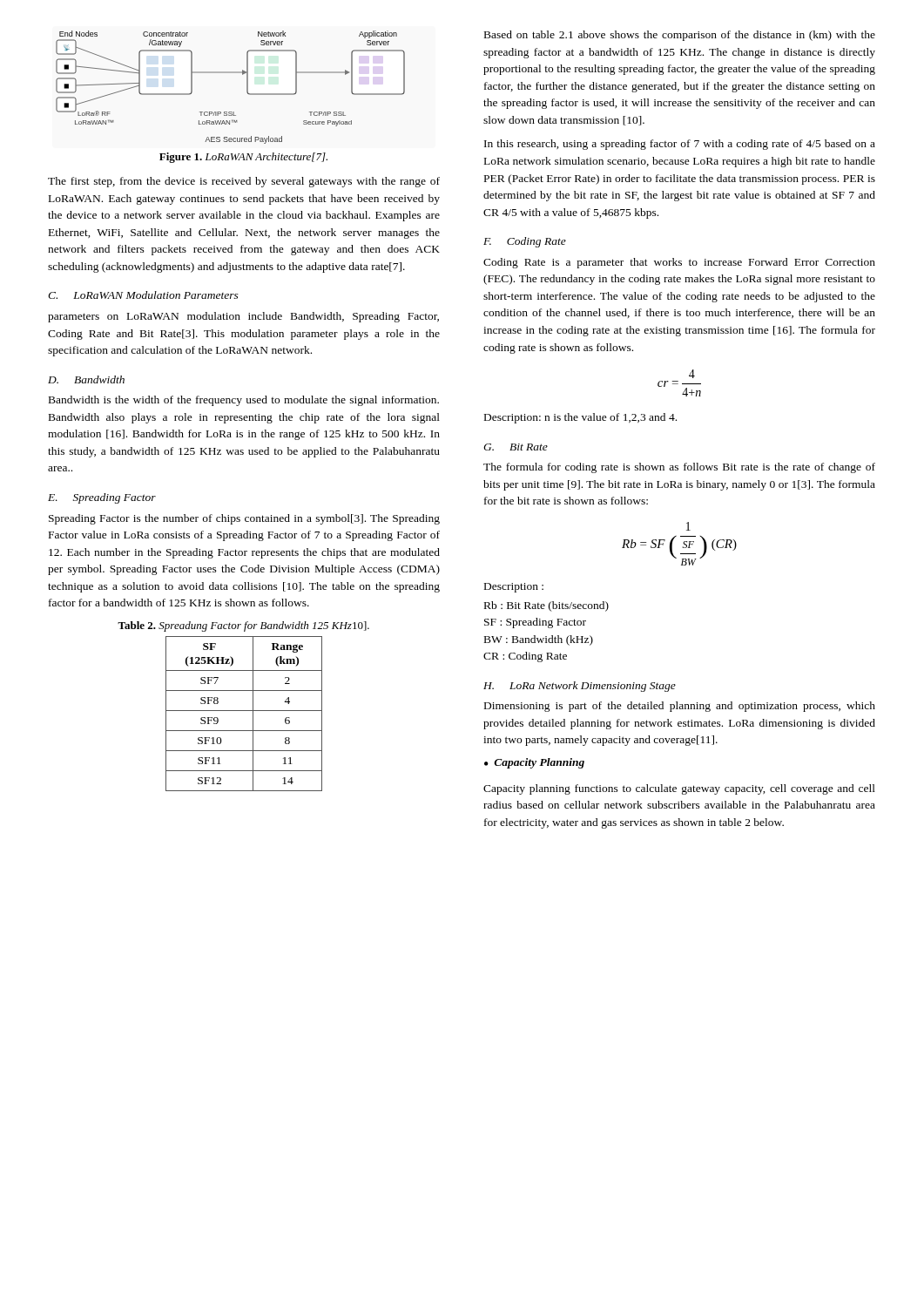924x1307 pixels.
Task: Click the passage that begins "The first step, from the"
Action: (x=244, y=224)
